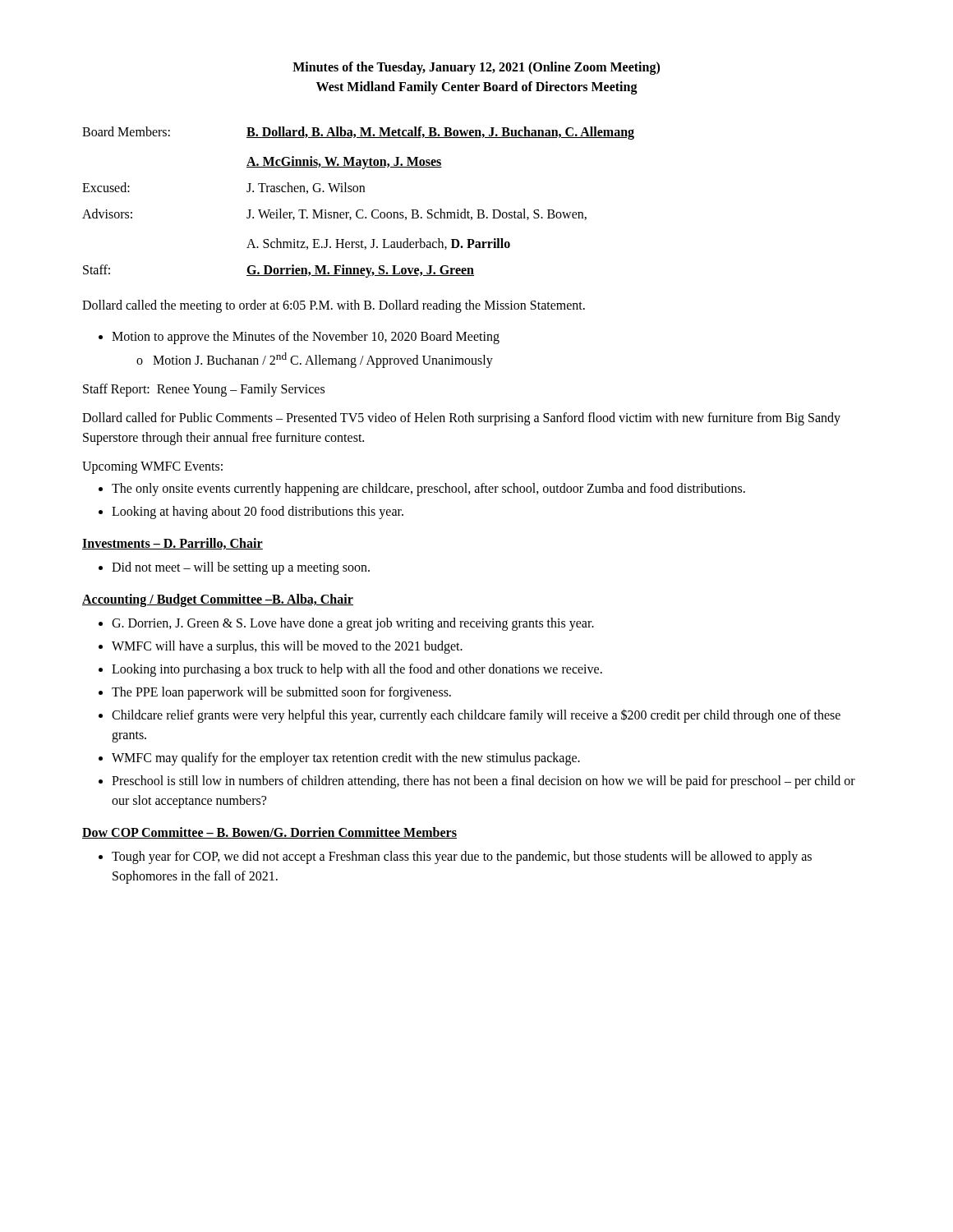Find the text block with the text "Staff Report: Renee Young – Family"
953x1232 pixels.
pos(204,389)
